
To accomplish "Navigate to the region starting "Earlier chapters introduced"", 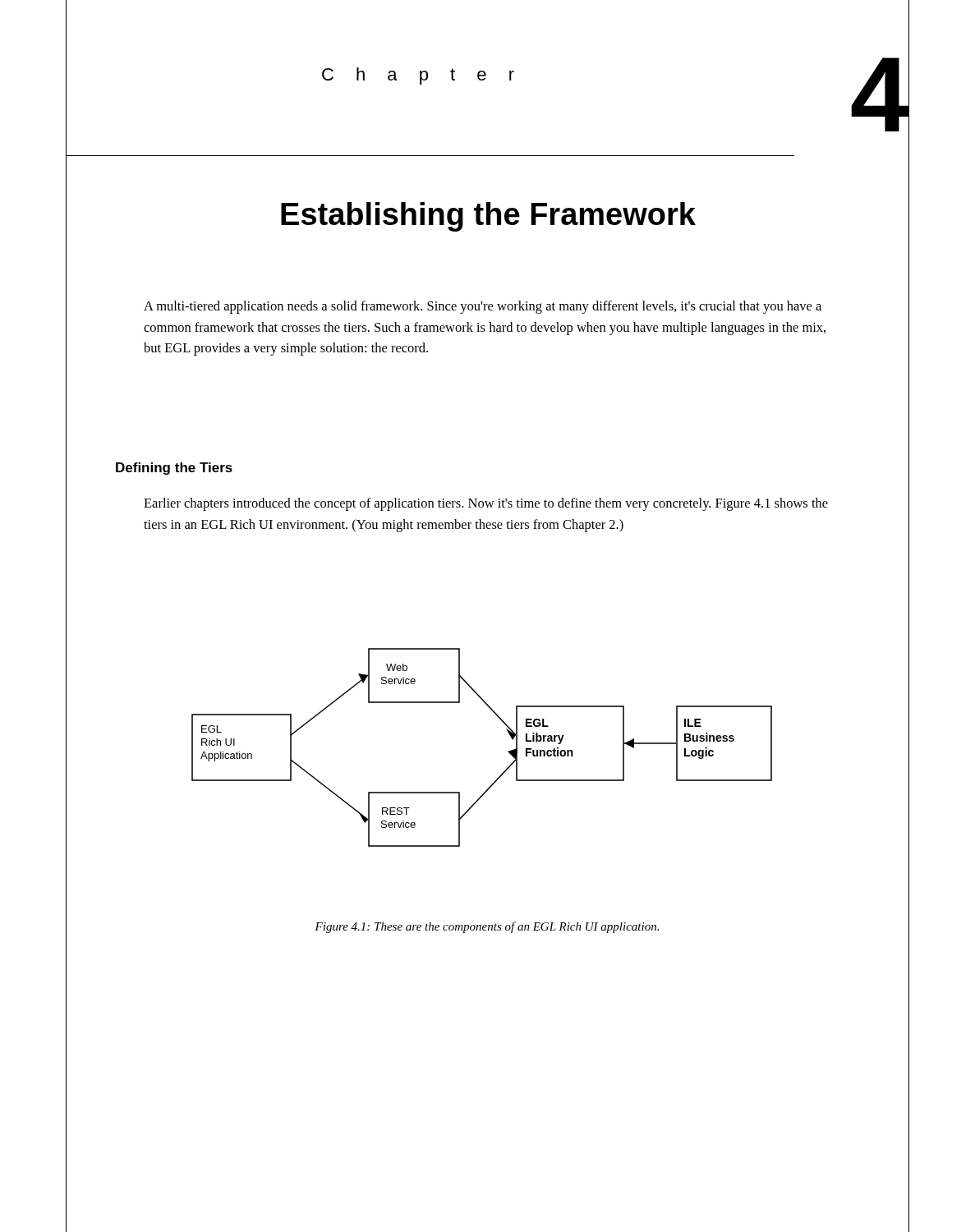I will (x=486, y=514).
